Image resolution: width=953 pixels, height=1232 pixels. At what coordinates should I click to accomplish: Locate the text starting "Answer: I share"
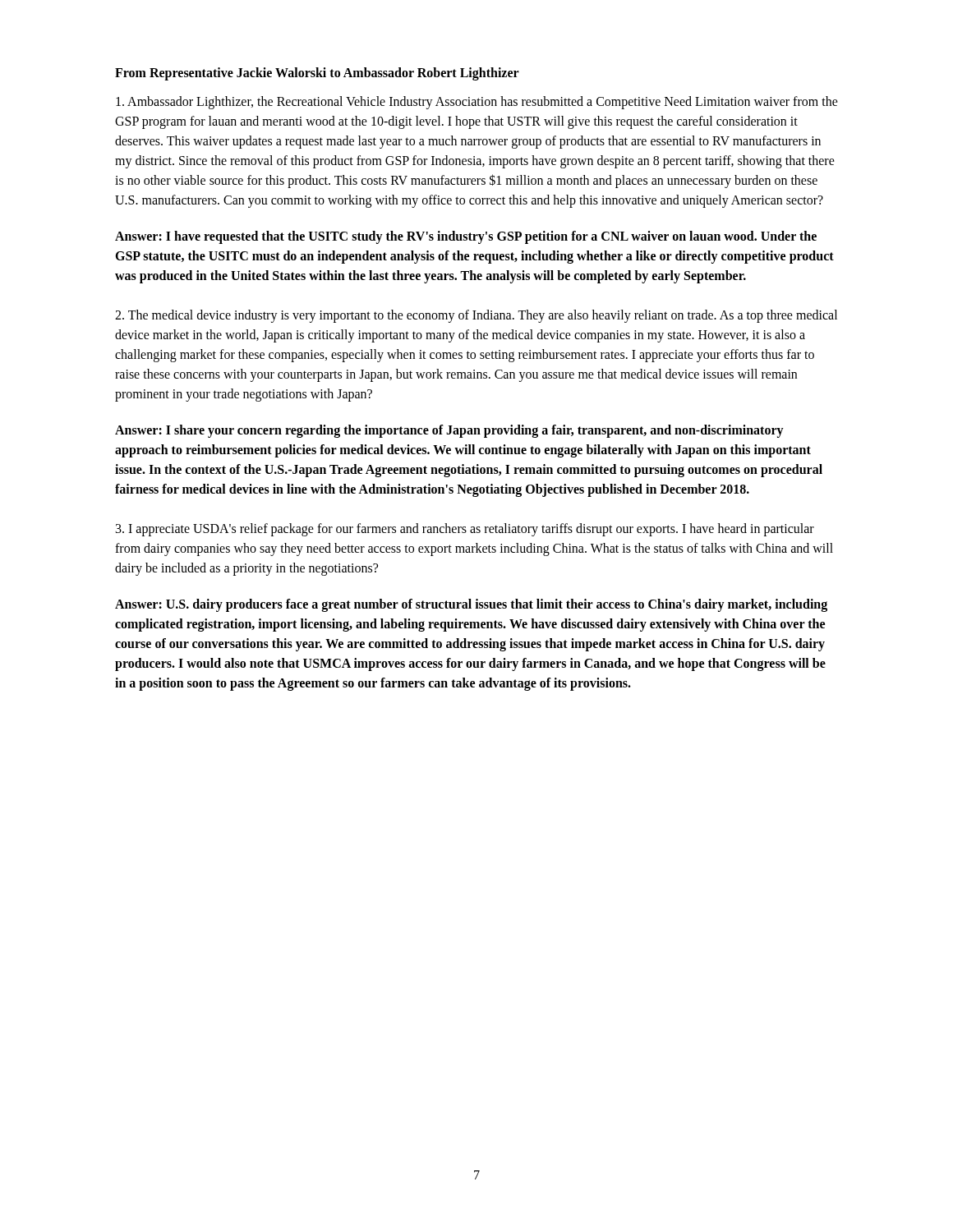(x=469, y=460)
